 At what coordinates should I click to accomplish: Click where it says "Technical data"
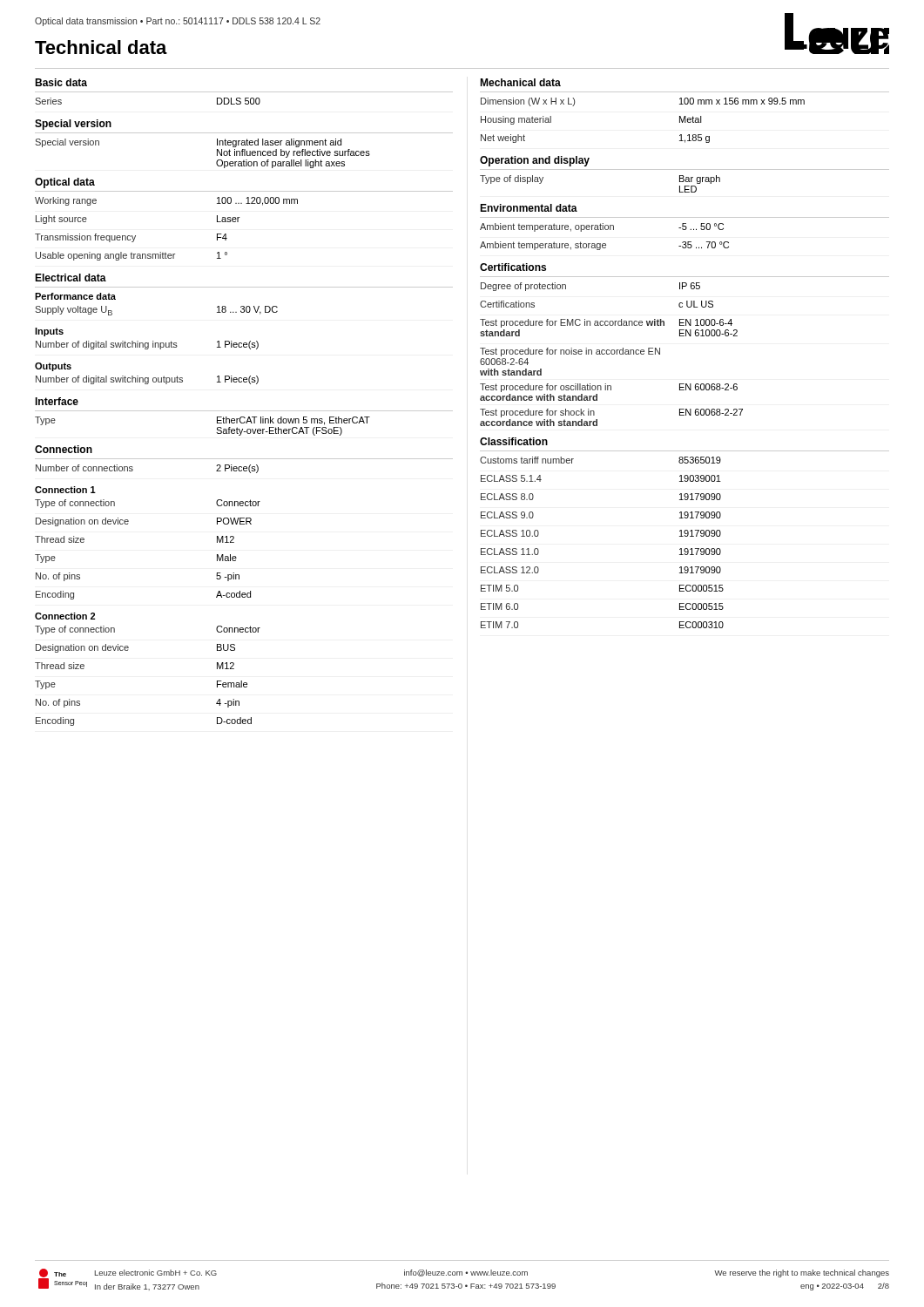coord(101,48)
